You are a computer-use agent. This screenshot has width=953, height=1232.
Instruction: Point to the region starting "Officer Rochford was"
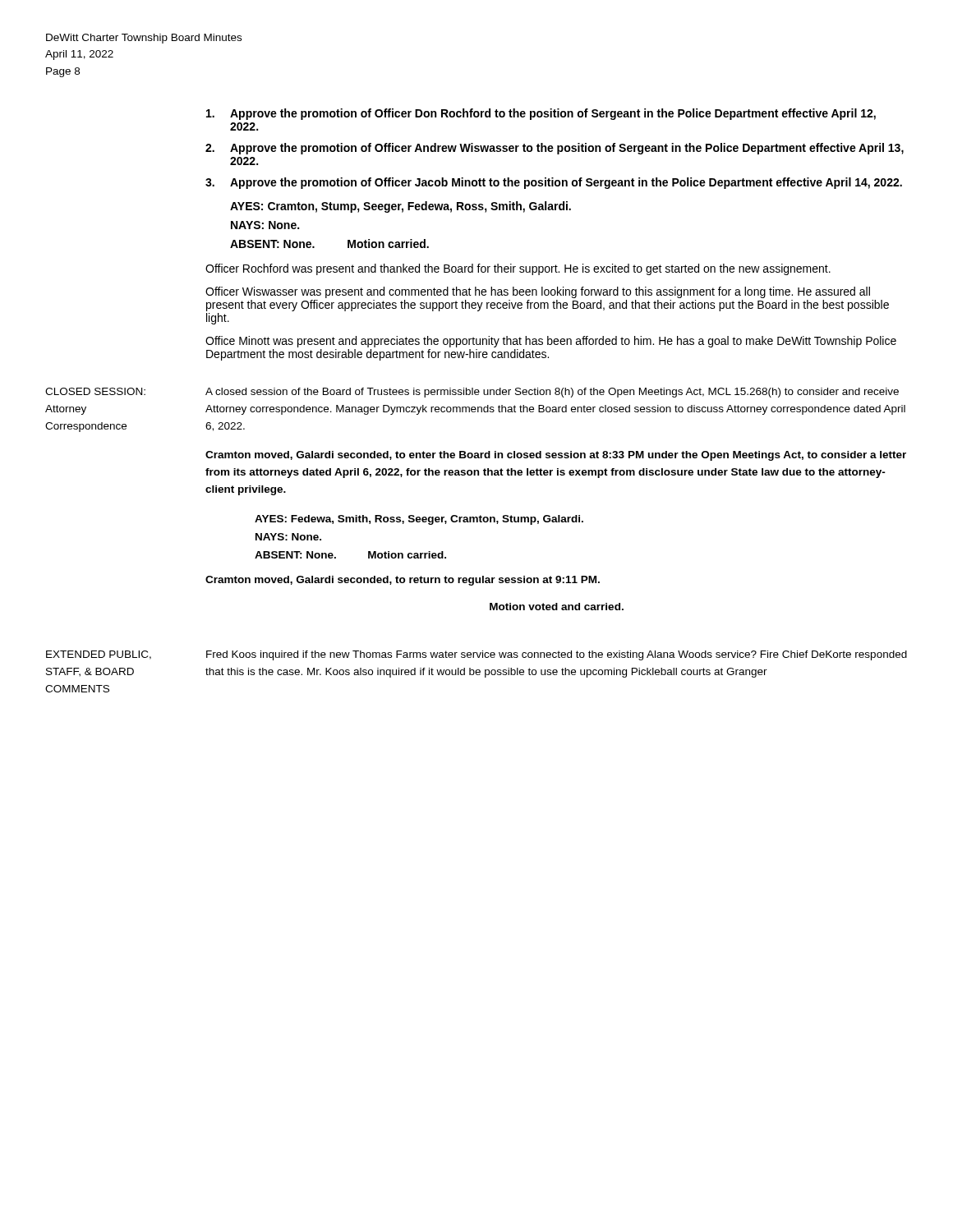point(518,269)
